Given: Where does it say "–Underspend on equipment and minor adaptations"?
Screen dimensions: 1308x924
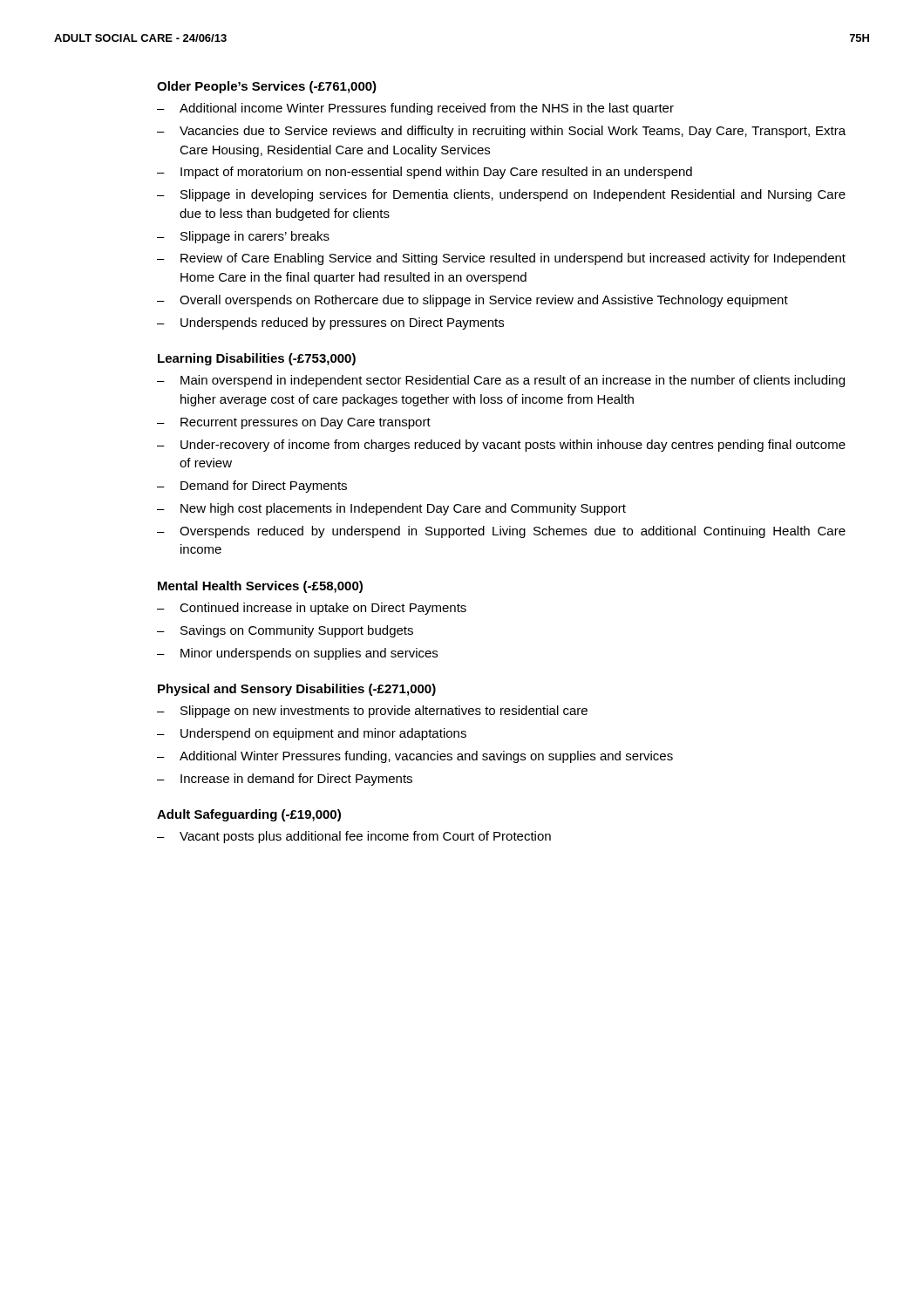Looking at the screenshot, I should click(312, 734).
